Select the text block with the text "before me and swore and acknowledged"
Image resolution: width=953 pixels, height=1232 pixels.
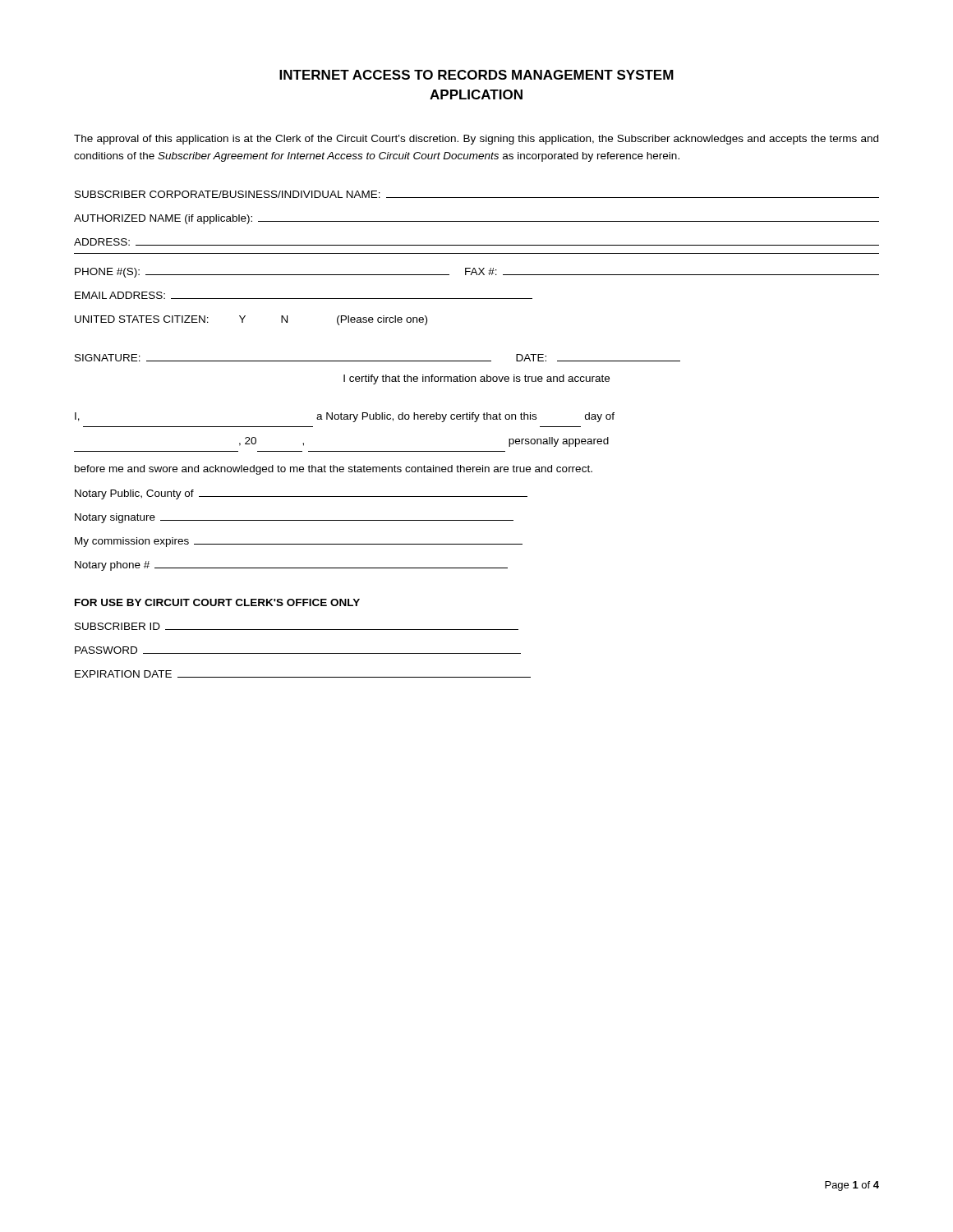[x=334, y=468]
